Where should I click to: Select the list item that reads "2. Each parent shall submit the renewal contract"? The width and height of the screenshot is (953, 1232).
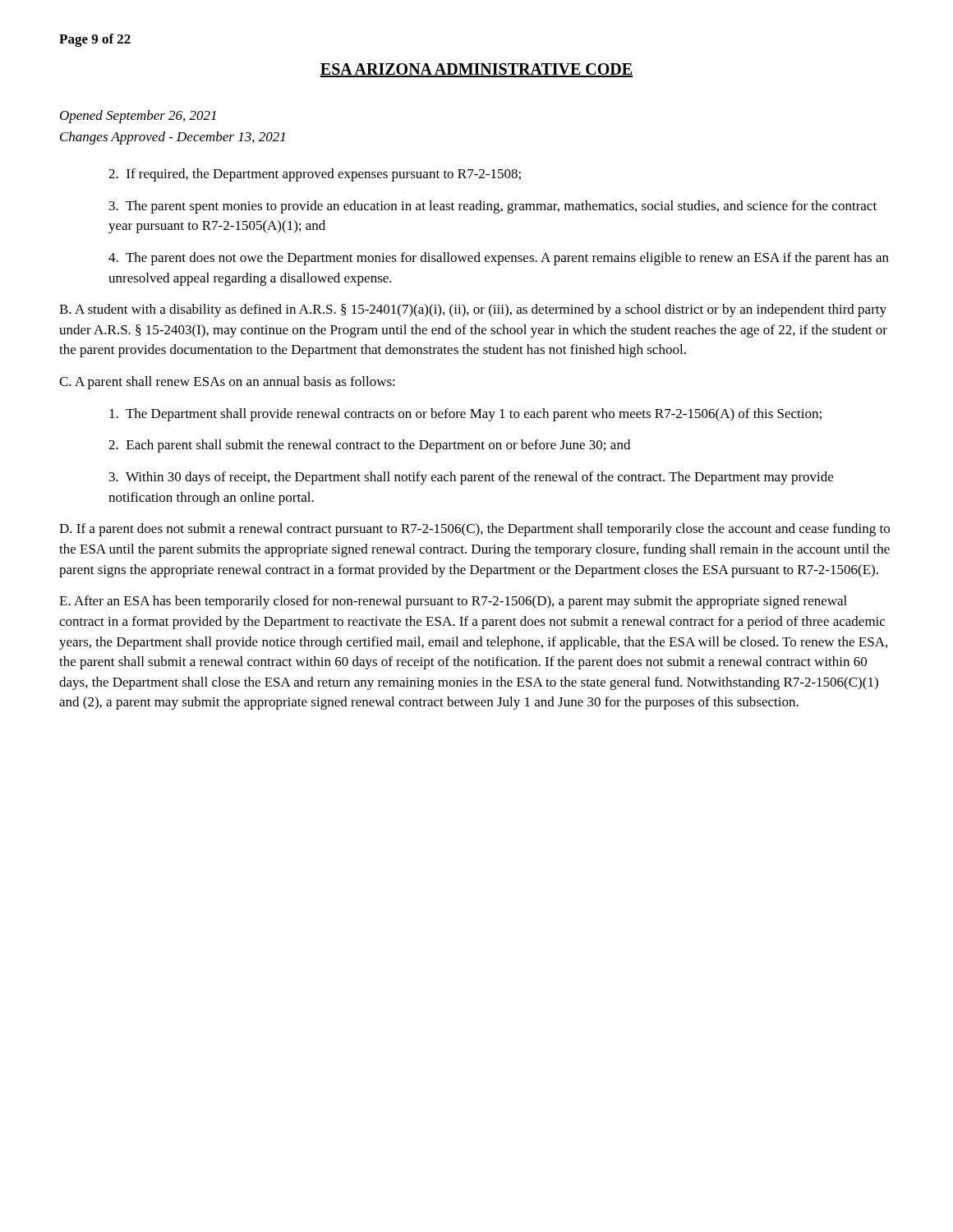[369, 445]
